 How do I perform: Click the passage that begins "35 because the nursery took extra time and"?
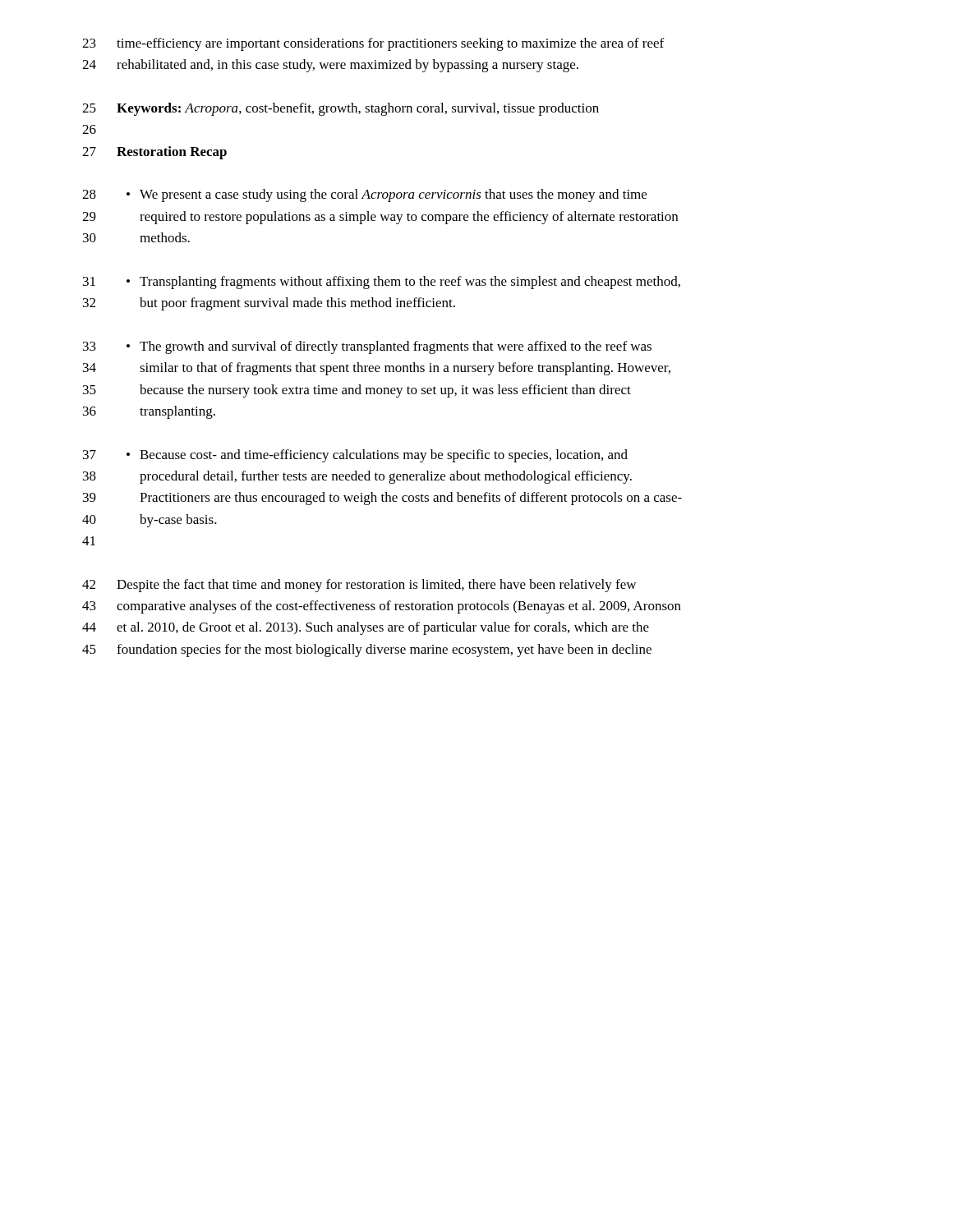(x=485, y=390)
